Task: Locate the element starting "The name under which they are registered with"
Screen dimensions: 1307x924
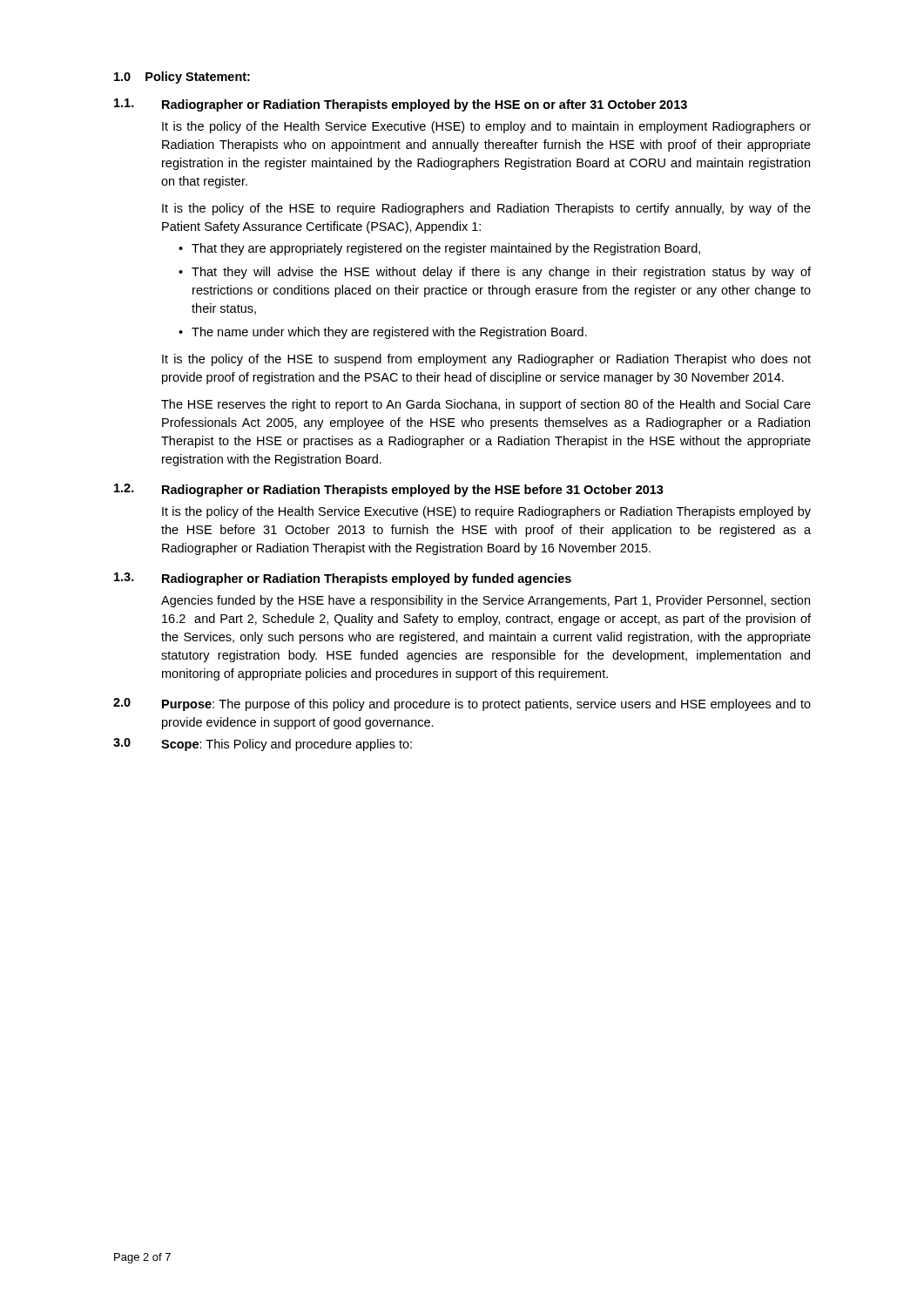Action: click(390, 332)
